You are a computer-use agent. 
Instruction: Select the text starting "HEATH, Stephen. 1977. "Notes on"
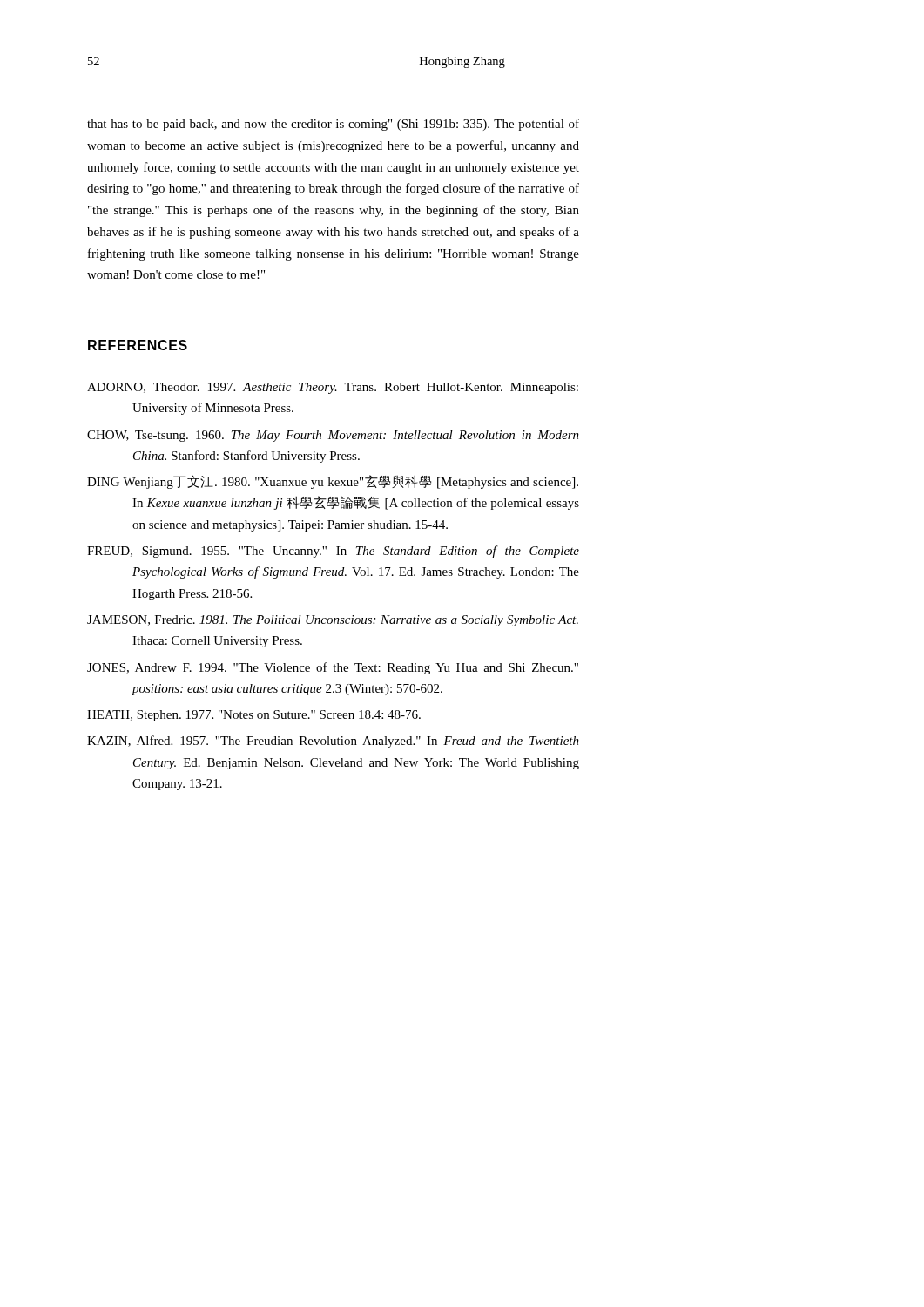point(254,715)
